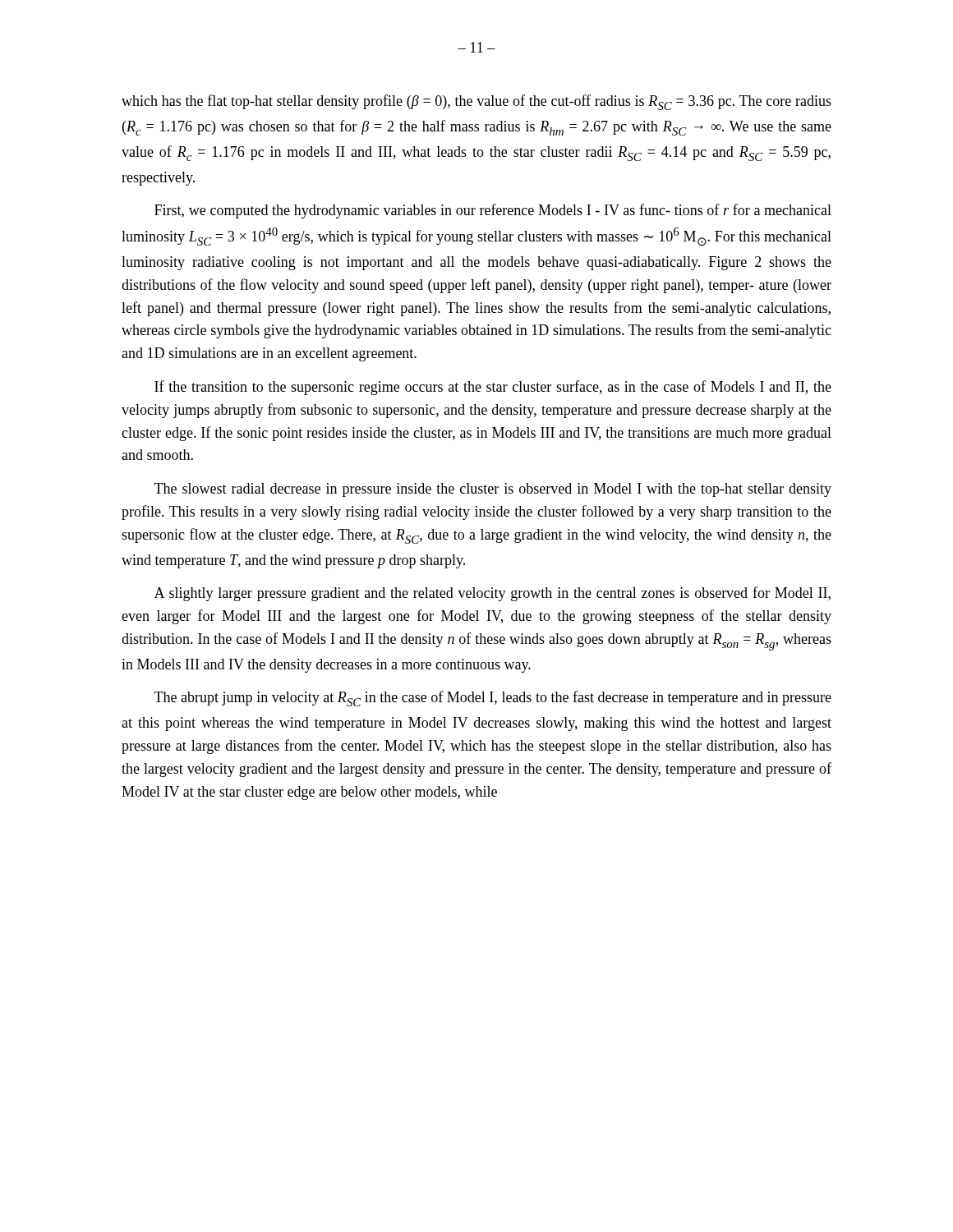953x1232 pixels.
Task: Find the text block that reads "If the transition to"
Action: click(x=476, y=421)
